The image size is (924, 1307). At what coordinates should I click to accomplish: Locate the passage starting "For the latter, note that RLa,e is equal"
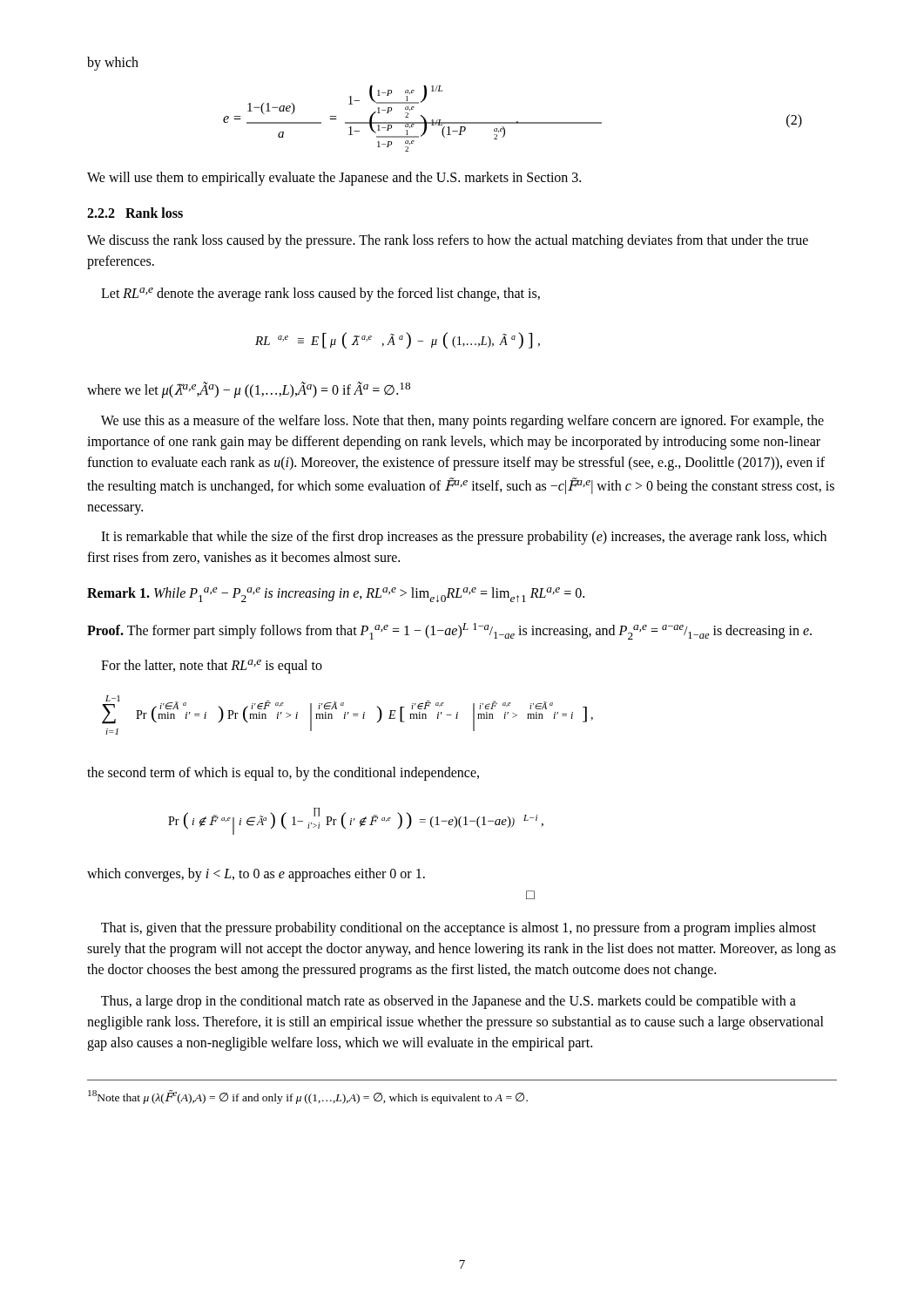[x=205, y=664]
